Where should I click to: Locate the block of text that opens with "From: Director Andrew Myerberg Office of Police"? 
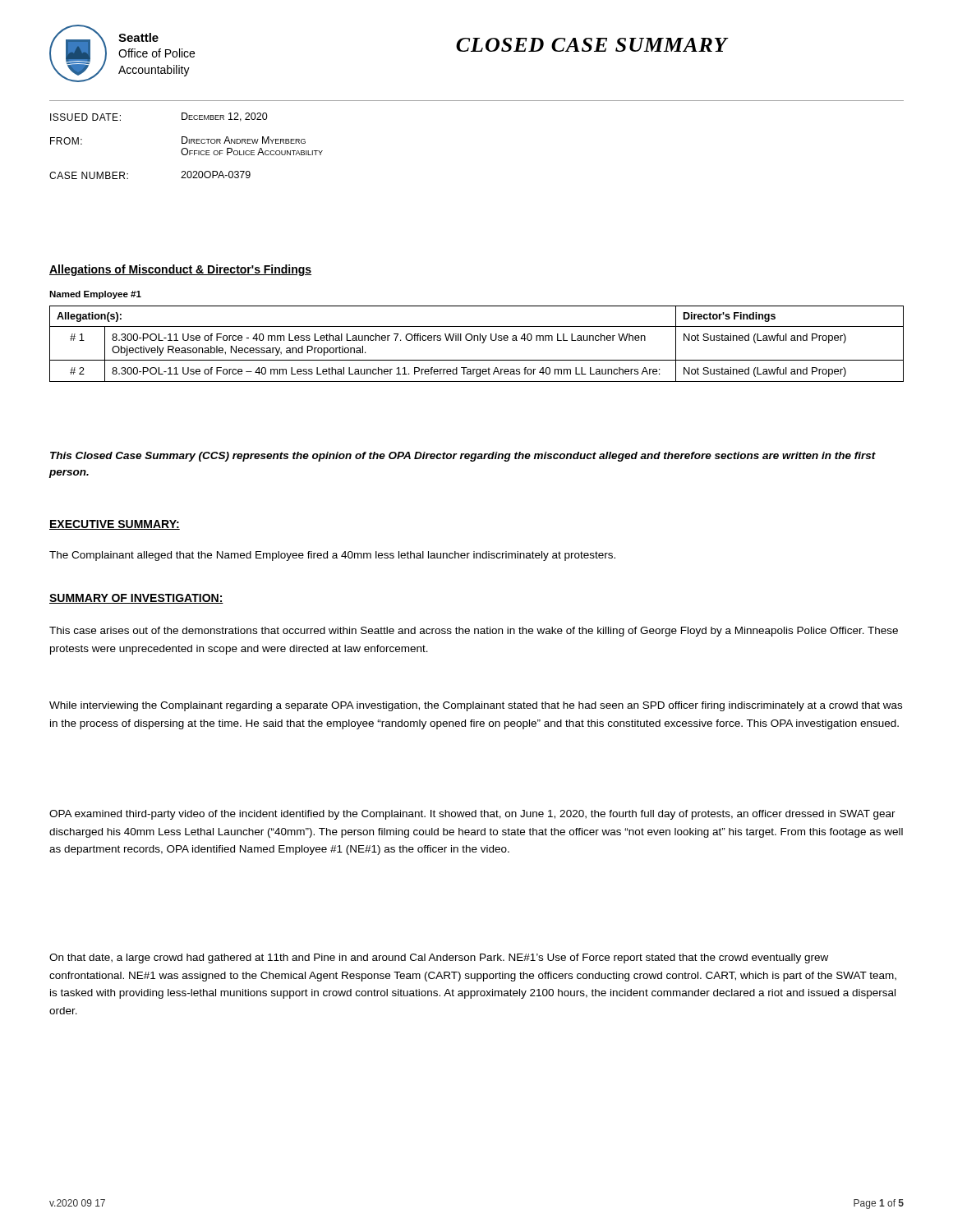point(178,140)
